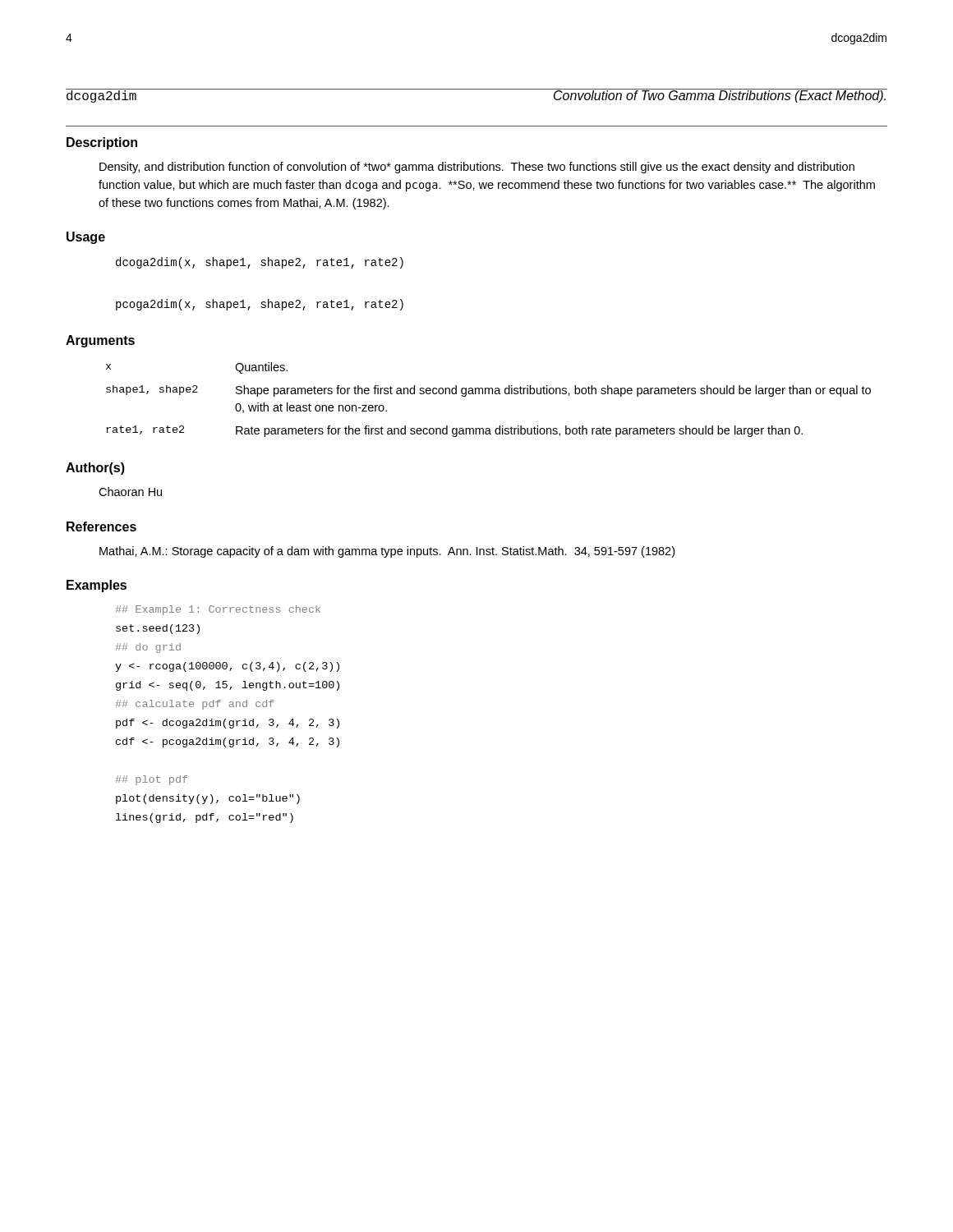Find the table that mentions "Rate parameters for the"
953x1232 pixels.
[x=476, y=399]
